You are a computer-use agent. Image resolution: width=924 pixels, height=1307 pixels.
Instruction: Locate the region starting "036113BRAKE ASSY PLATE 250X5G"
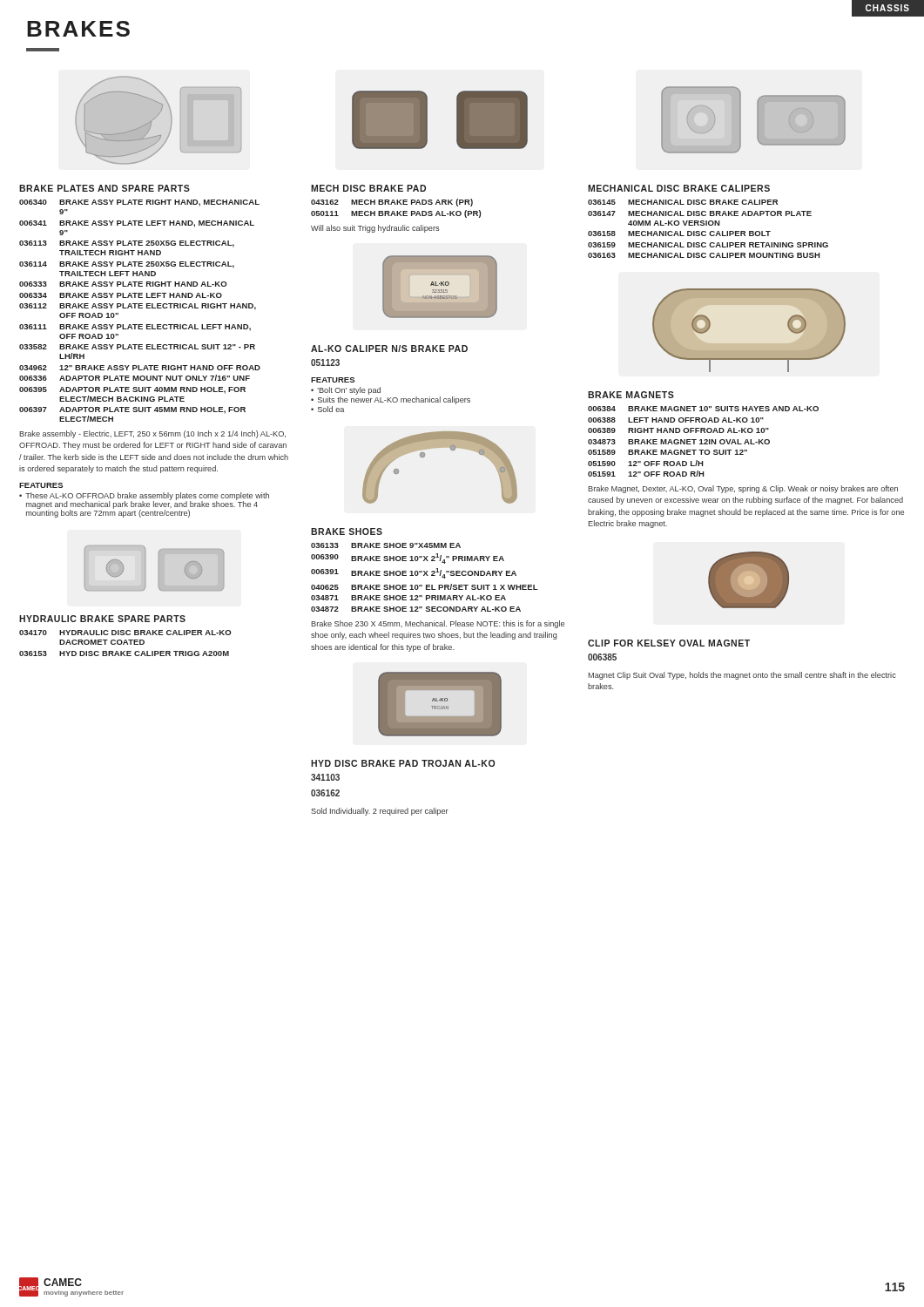127,247
